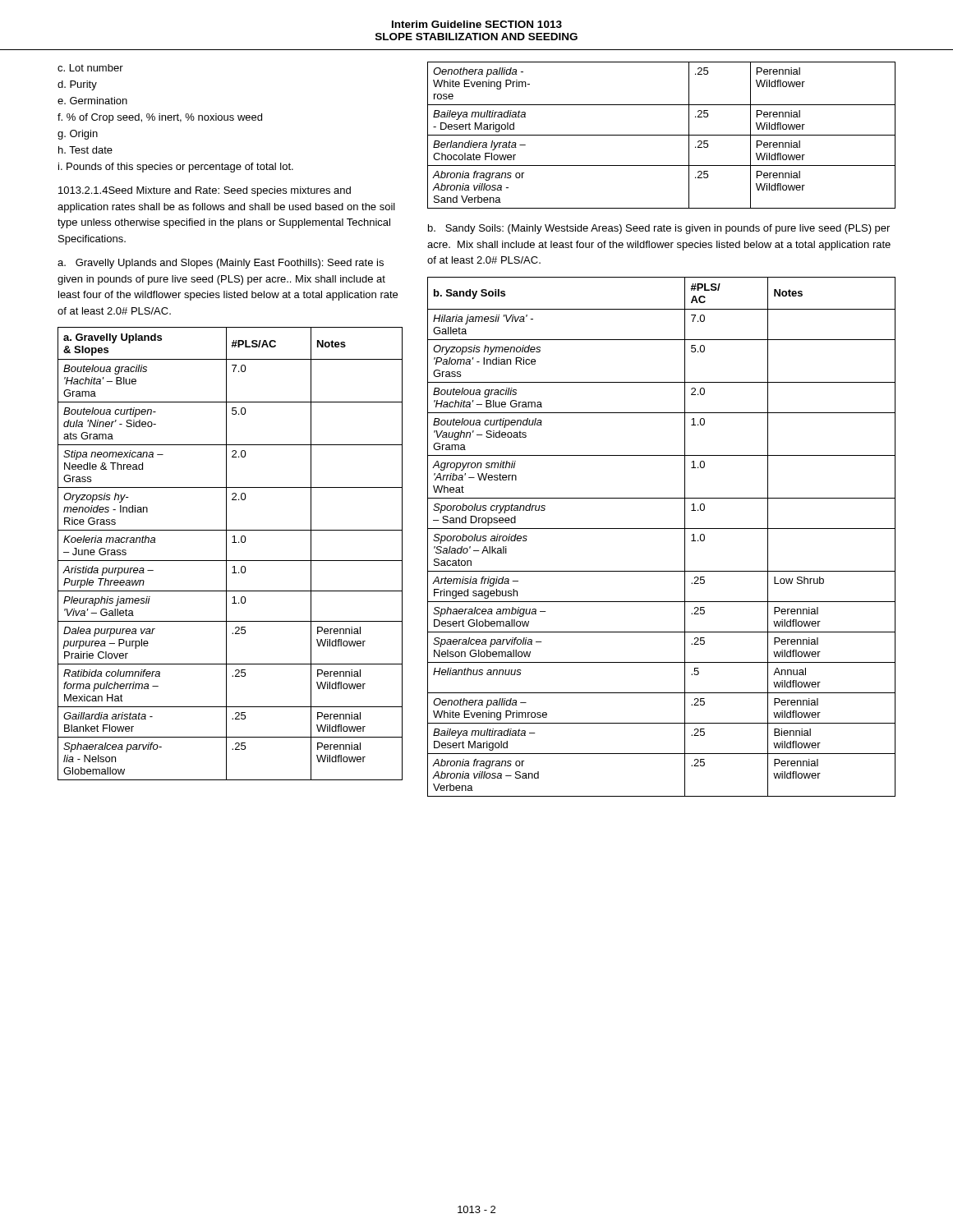This screenshot has width=953, height=1232.
Task: Click on the list item that says "f. % of Crop seed, %"
Action: point(160,117)
